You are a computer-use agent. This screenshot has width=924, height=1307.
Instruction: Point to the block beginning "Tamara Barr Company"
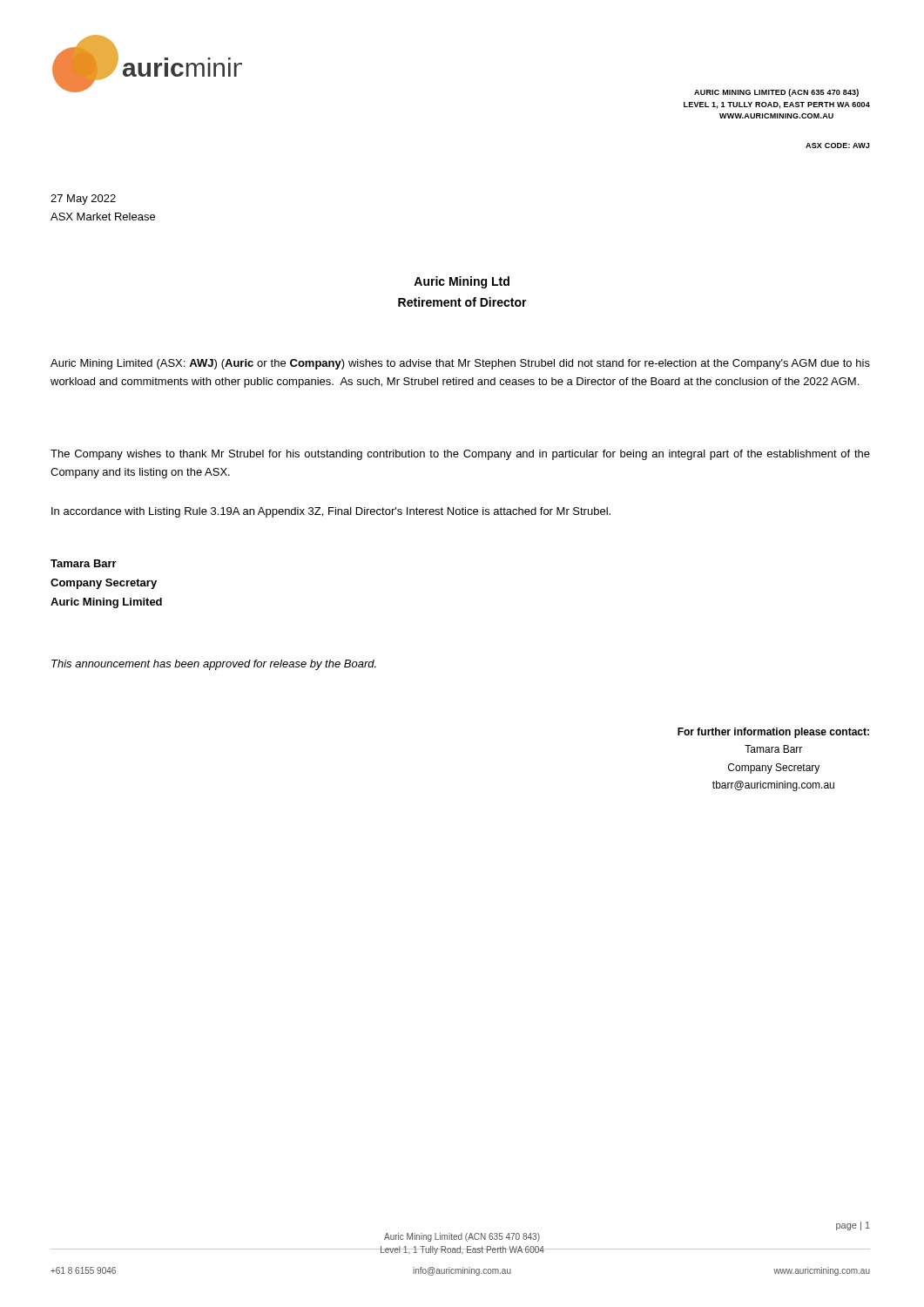pyautogui.click(x=106, y=583)
